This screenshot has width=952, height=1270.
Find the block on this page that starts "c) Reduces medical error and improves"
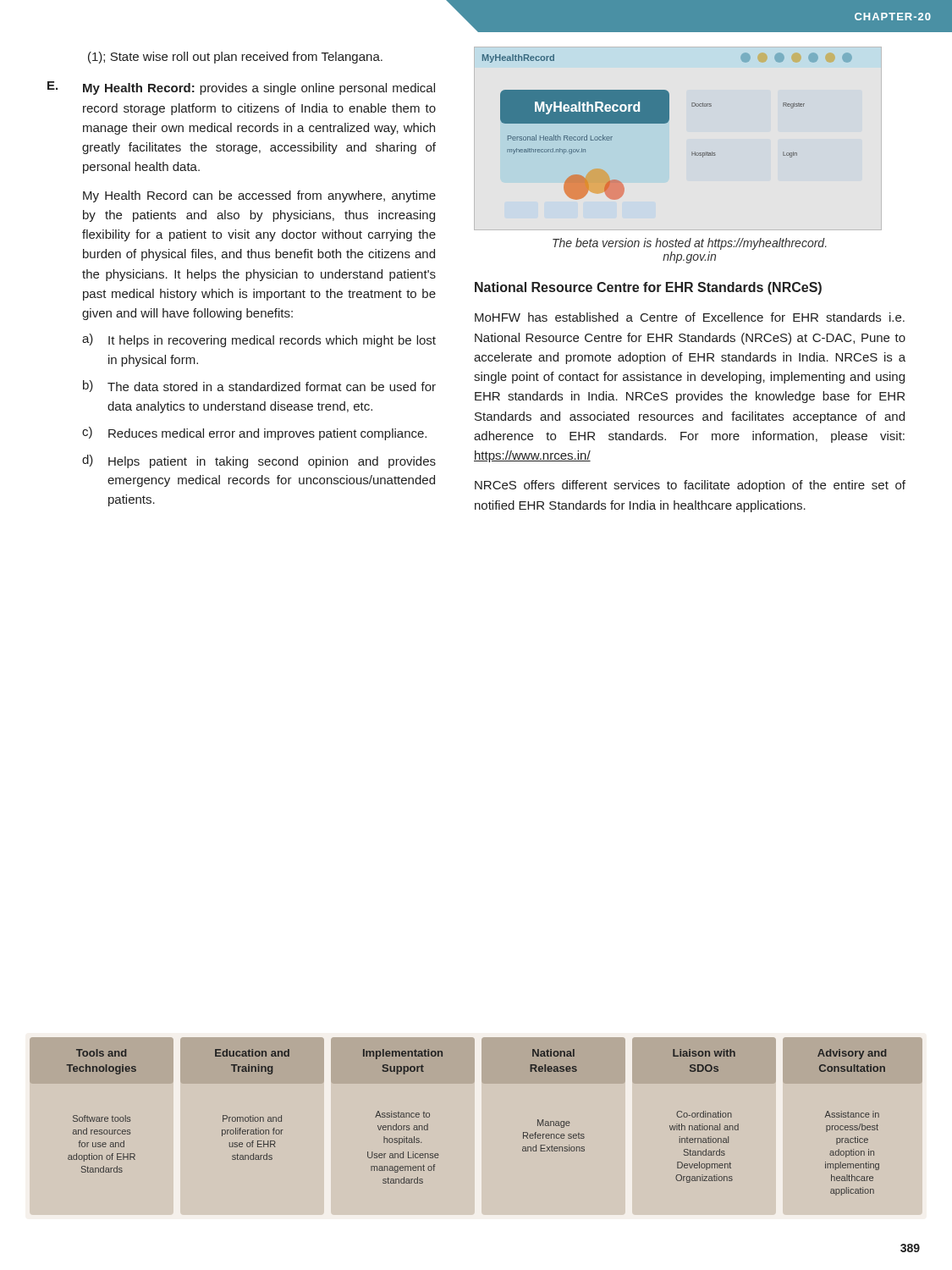click(x=259, y=434)
